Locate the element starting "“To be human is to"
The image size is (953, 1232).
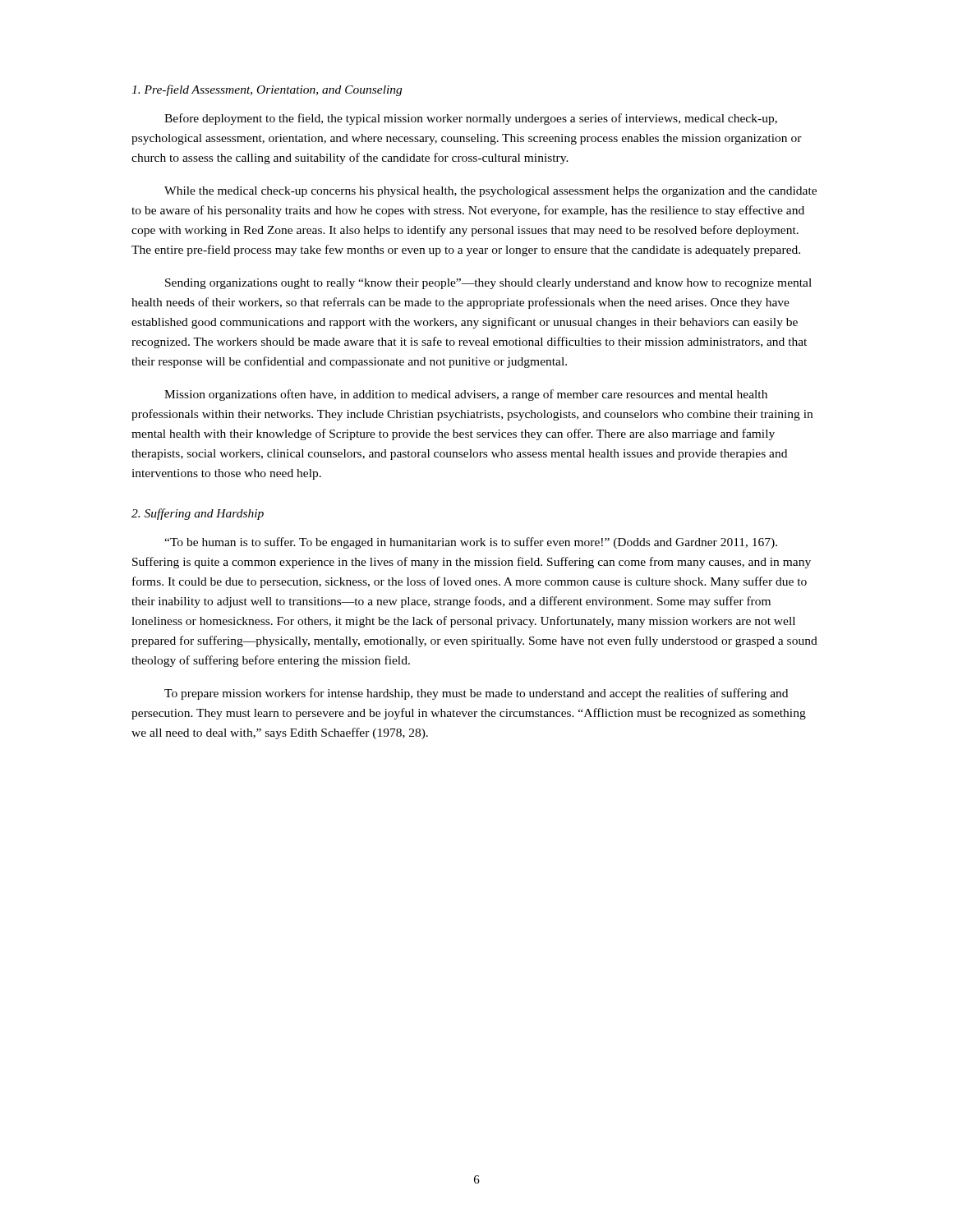(474, 601)
